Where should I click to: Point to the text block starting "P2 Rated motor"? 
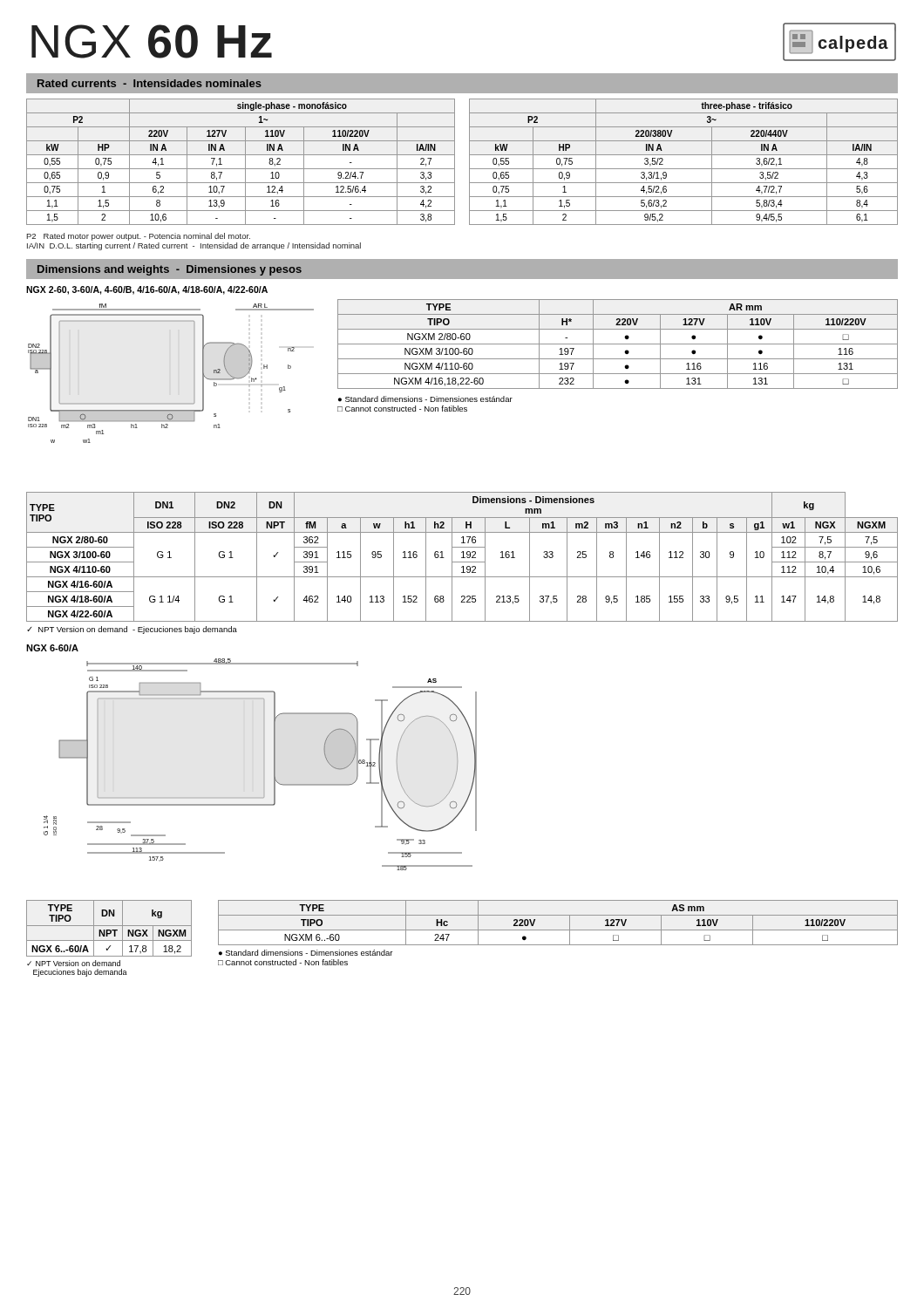tap(194, 241)
